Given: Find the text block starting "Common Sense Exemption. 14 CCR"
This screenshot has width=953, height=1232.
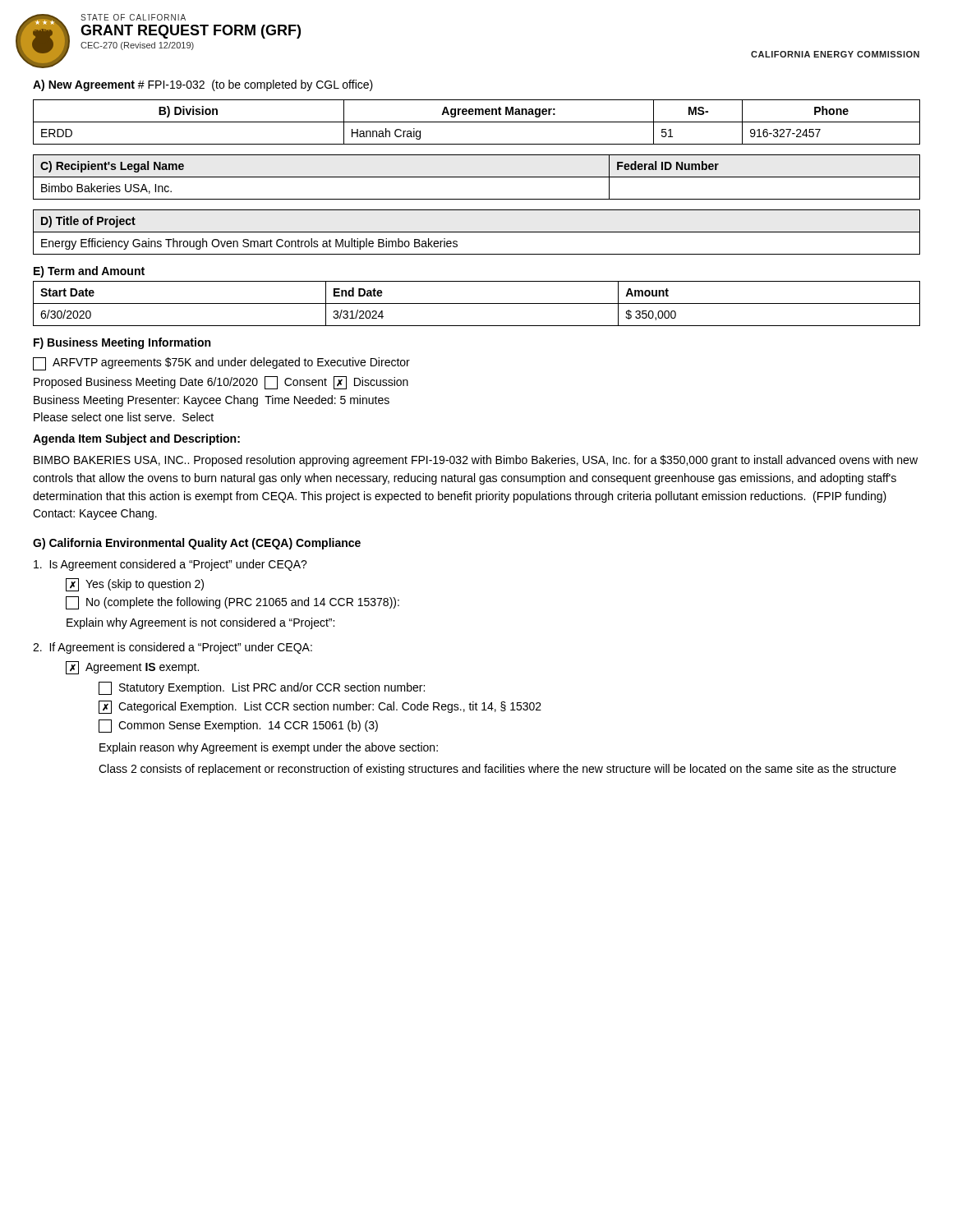Looking at the screenshot, I should pyautogui.click(x=239, y=726).
